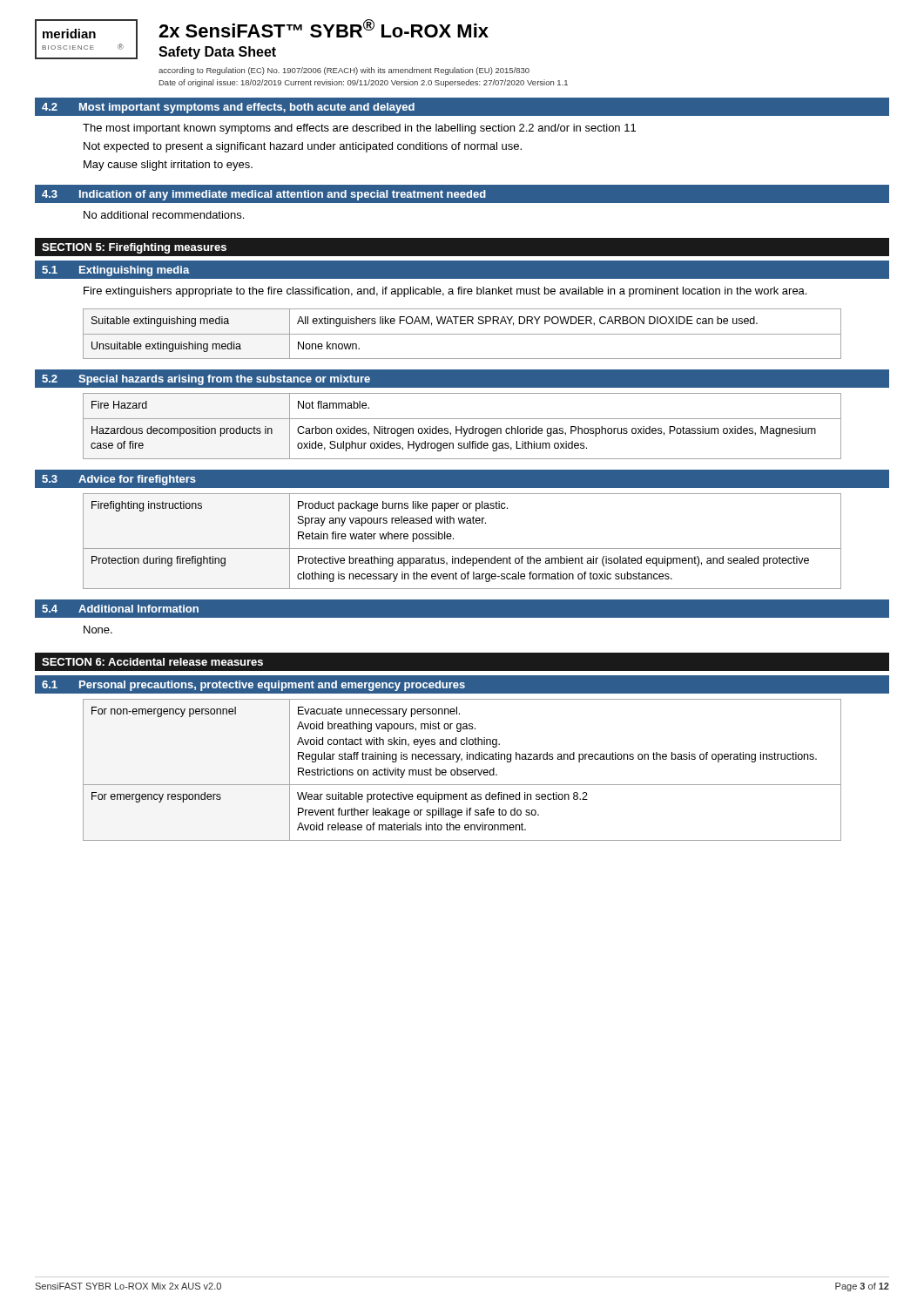Viewport: 924px width, 1307px height.
Task: Click on the element starting "The most important"
Action: coord(360,128)
